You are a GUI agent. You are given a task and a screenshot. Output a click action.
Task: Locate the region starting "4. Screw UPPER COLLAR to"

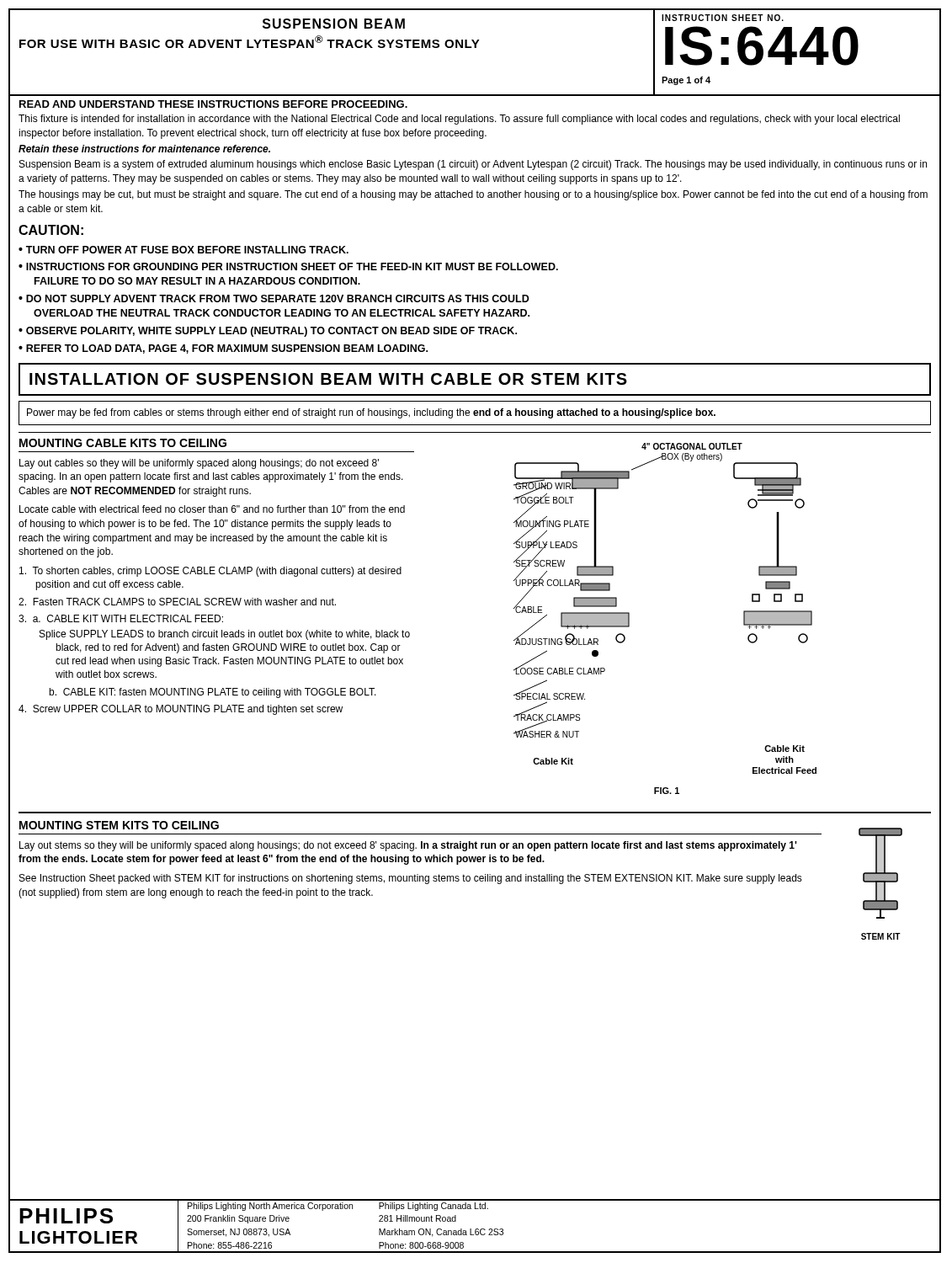click(x=181, y=709)
